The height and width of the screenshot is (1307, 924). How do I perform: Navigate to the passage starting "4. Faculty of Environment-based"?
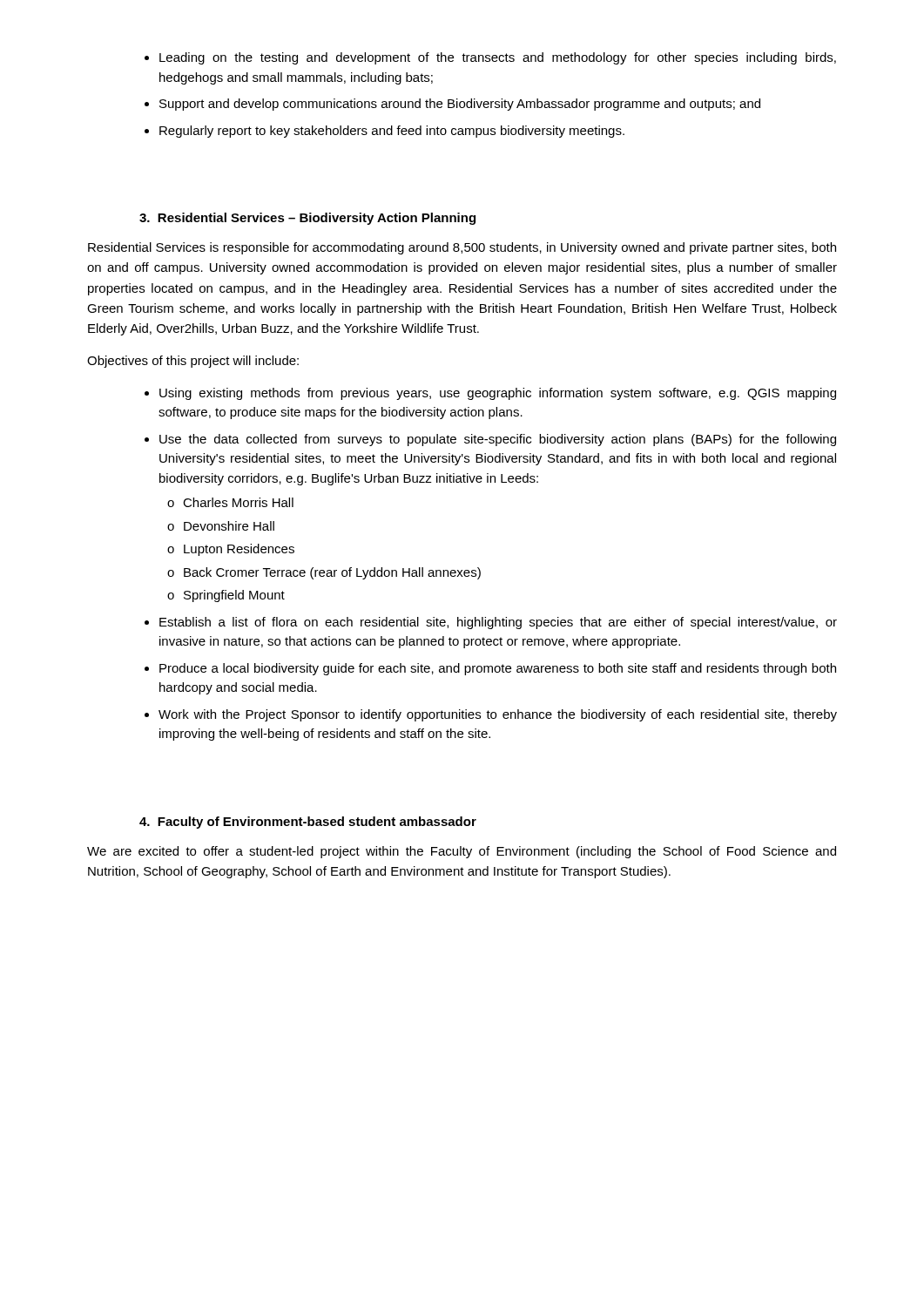[308, 821]
